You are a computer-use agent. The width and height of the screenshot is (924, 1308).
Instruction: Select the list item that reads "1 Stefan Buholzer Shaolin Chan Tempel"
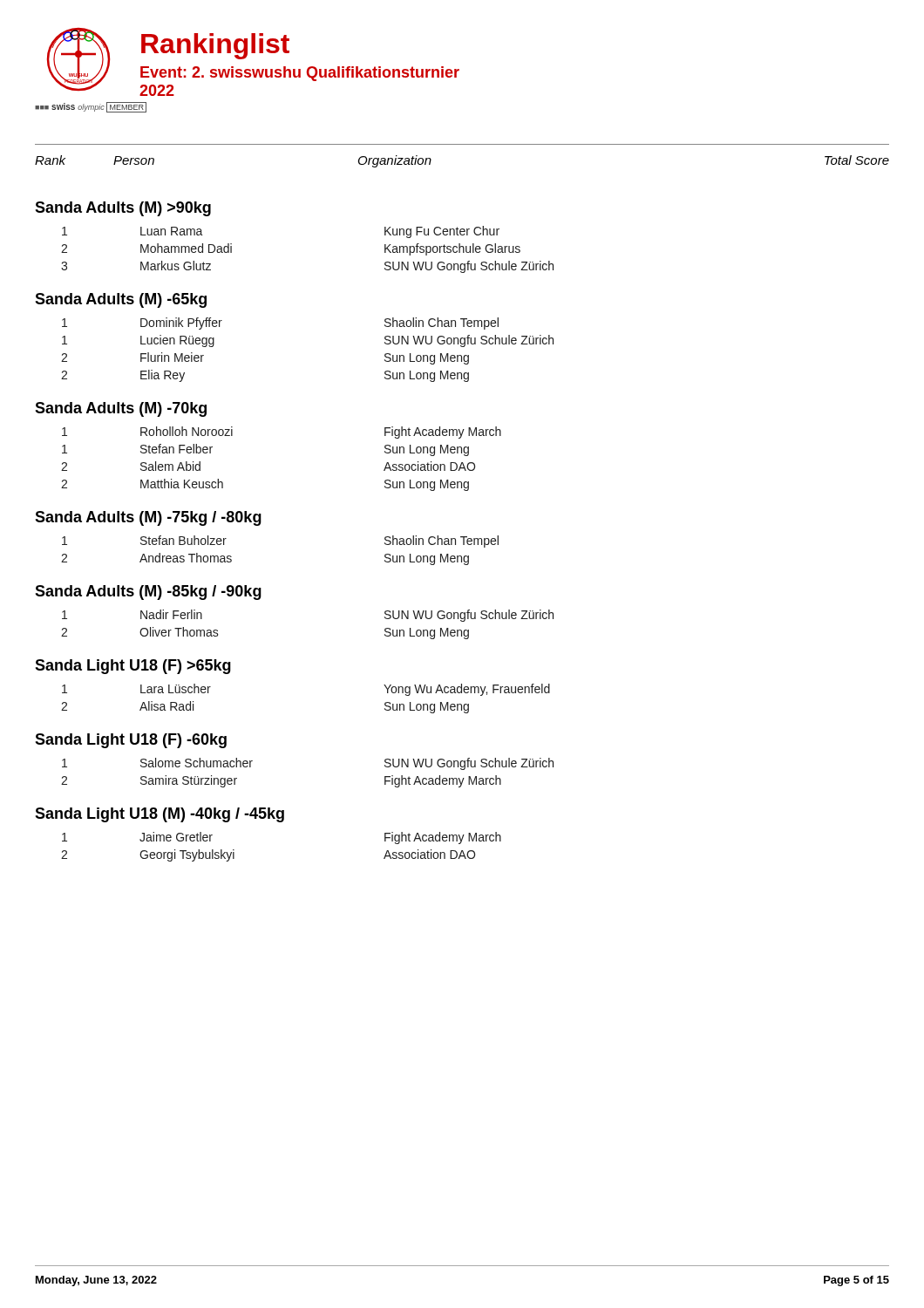click(462, 541)
